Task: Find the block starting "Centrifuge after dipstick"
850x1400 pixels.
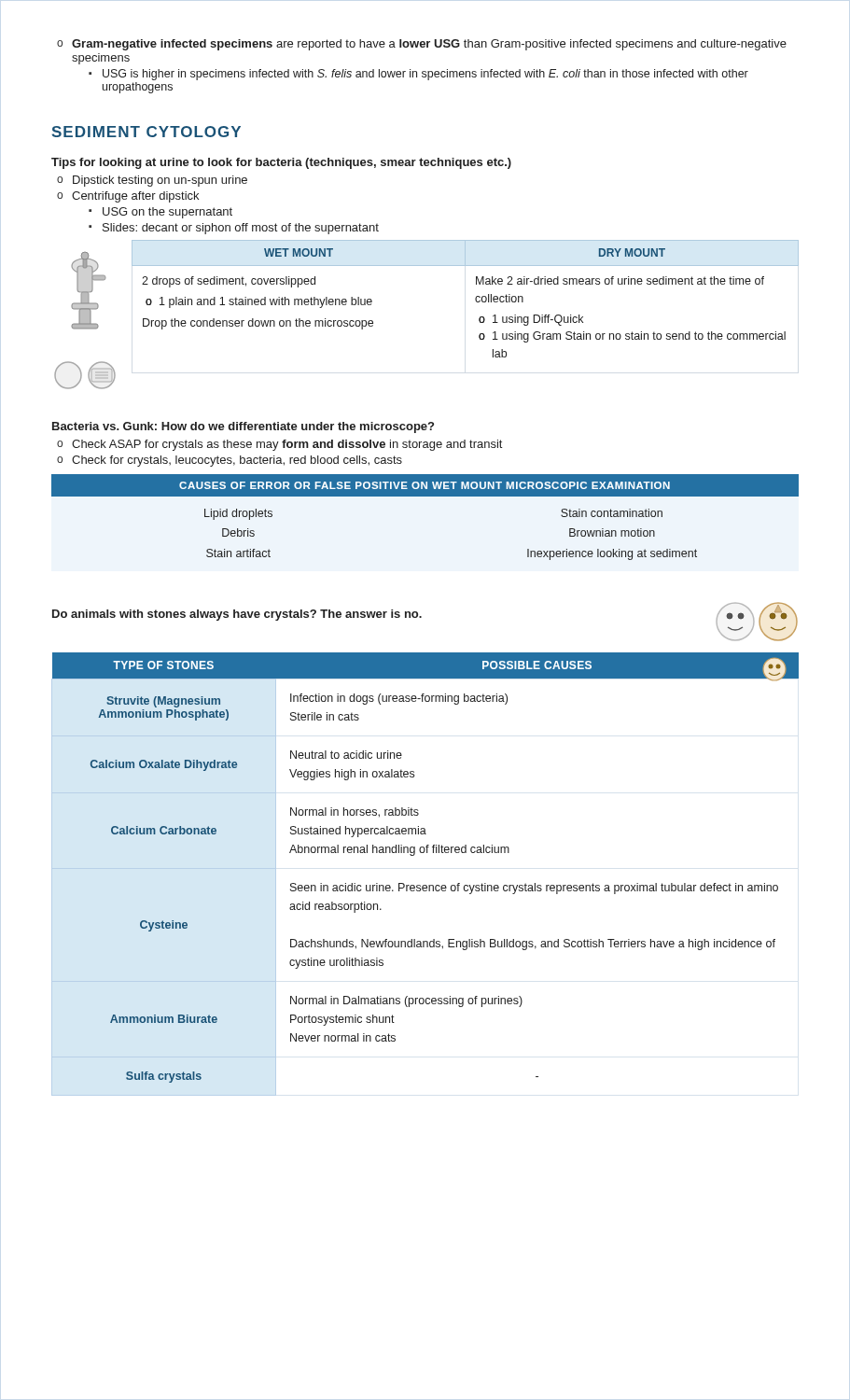Action: coord(135,197)
